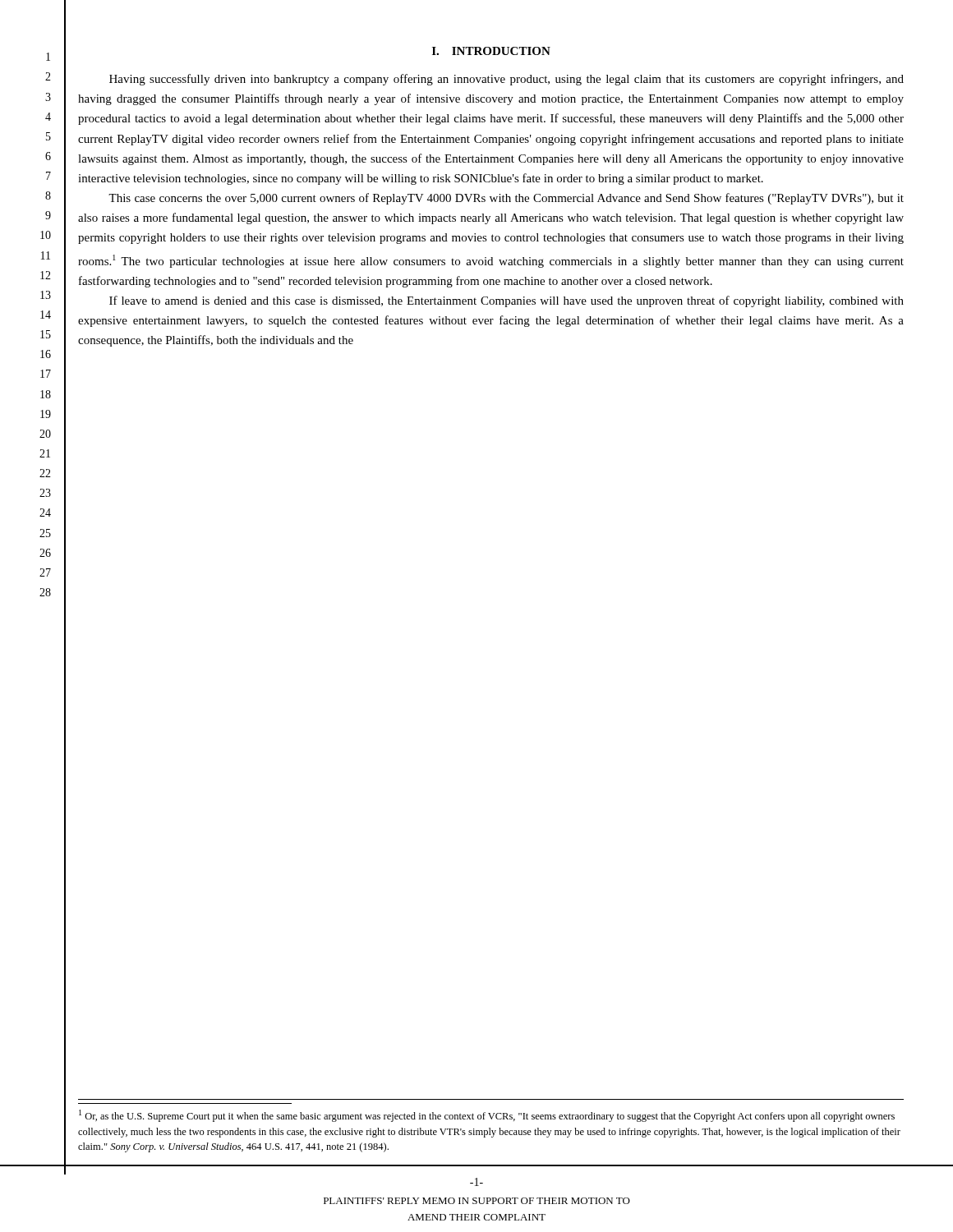The image size is (953, 1232).
Task: Select the text block starting "I. INTRODUCTION"
Action: 491,51
